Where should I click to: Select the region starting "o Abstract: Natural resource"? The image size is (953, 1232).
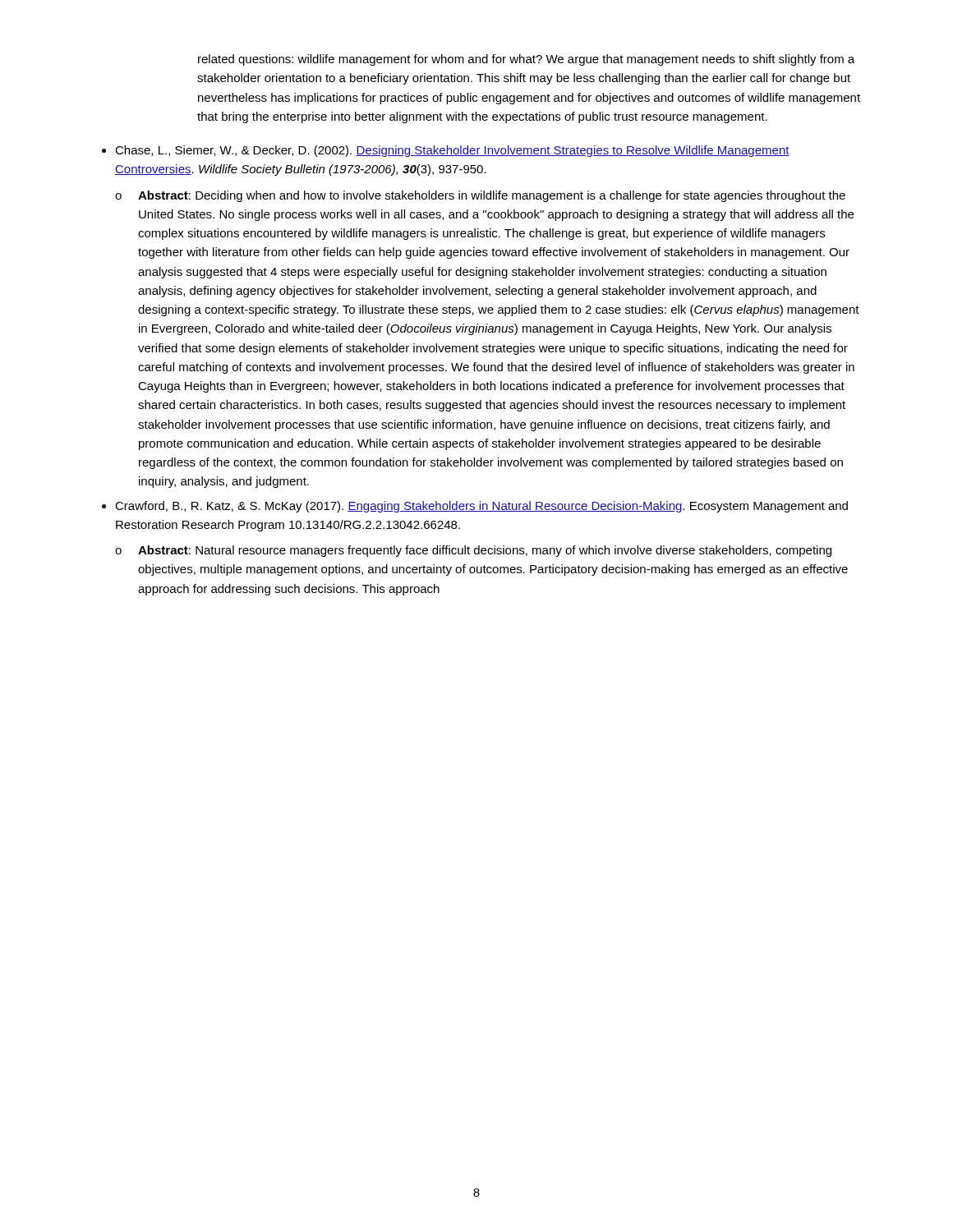click(493, 569)
